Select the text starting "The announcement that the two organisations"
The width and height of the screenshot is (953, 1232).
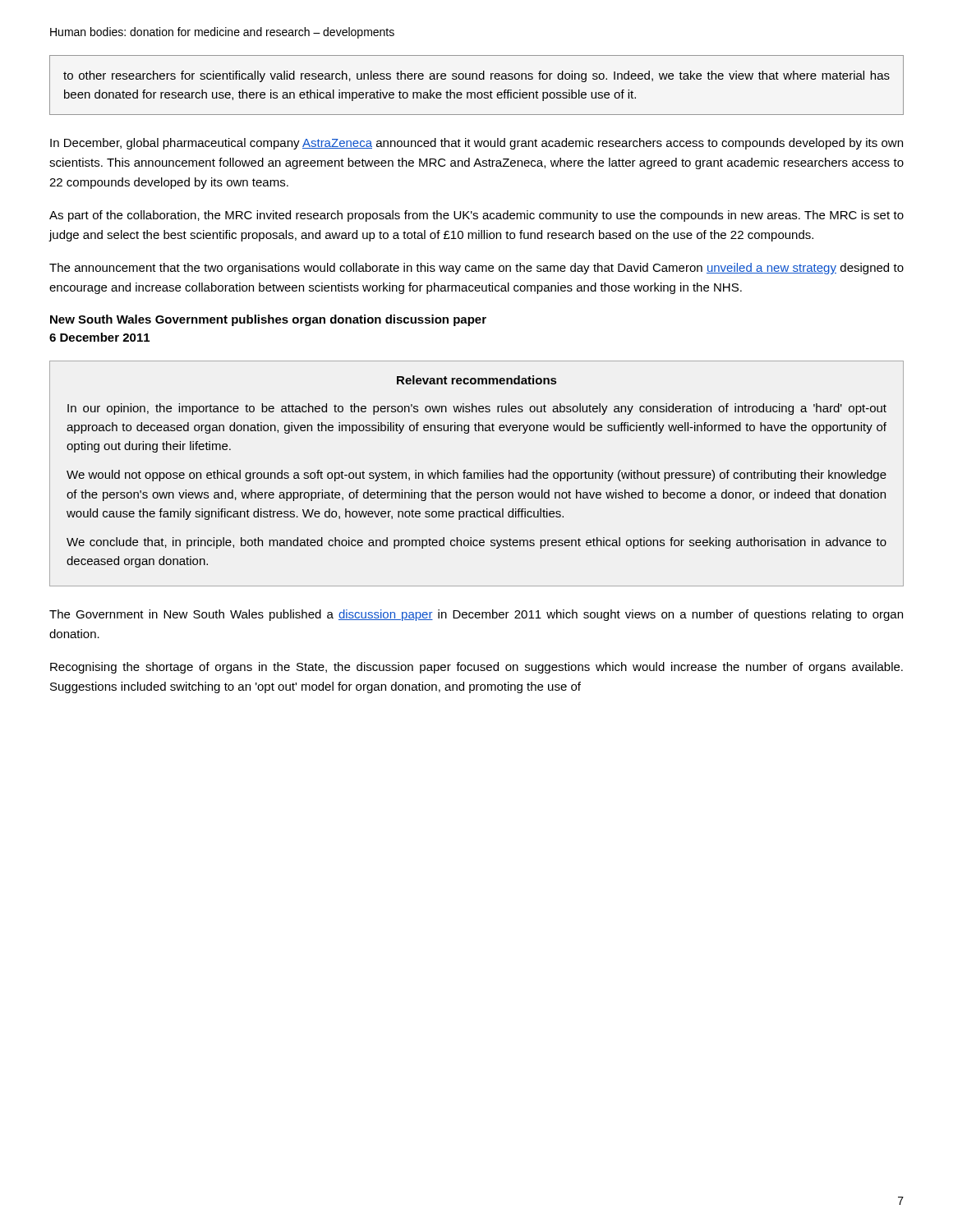coord(476,277)
